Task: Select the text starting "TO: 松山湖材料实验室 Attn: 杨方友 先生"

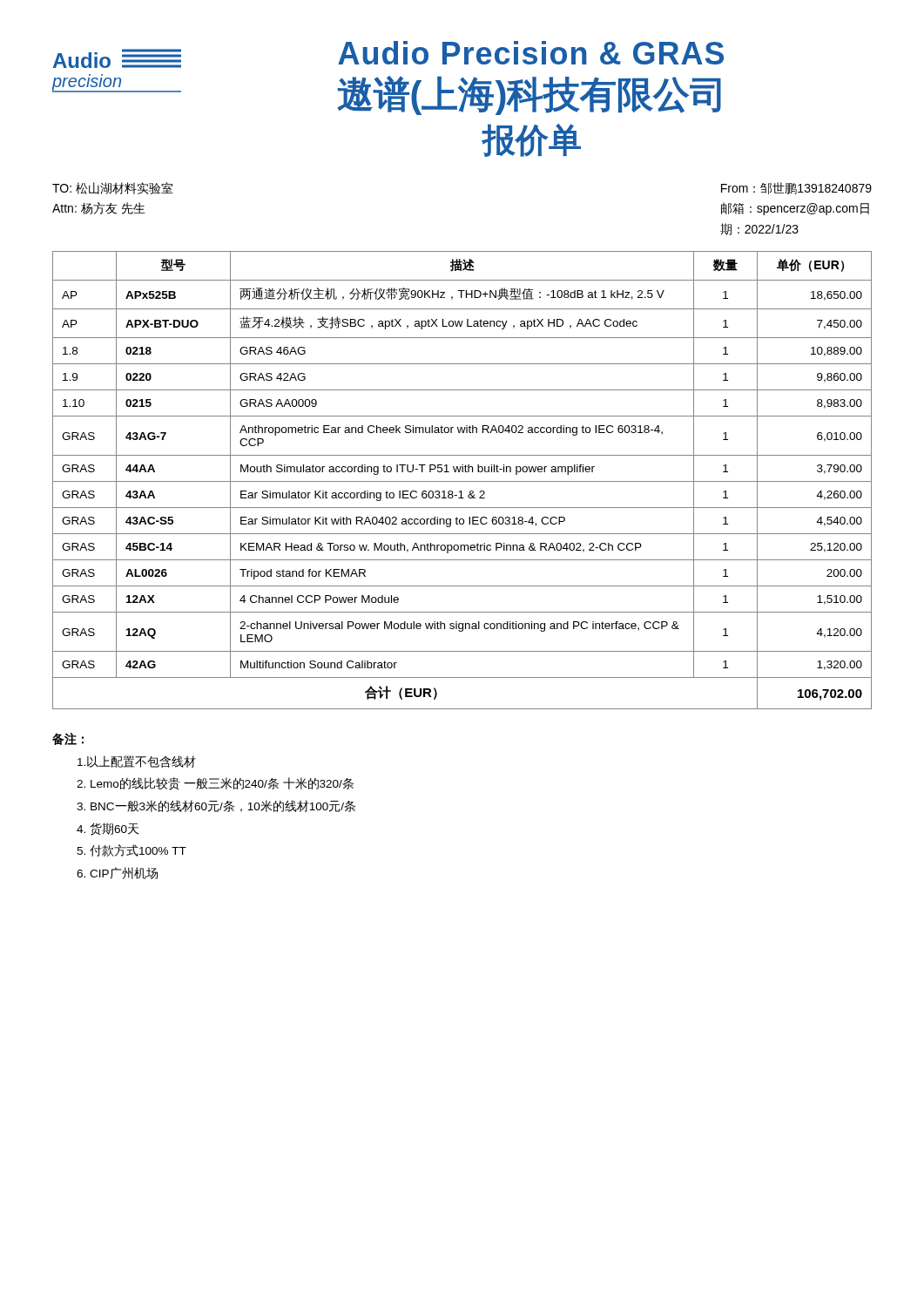Action: point(113,198)
